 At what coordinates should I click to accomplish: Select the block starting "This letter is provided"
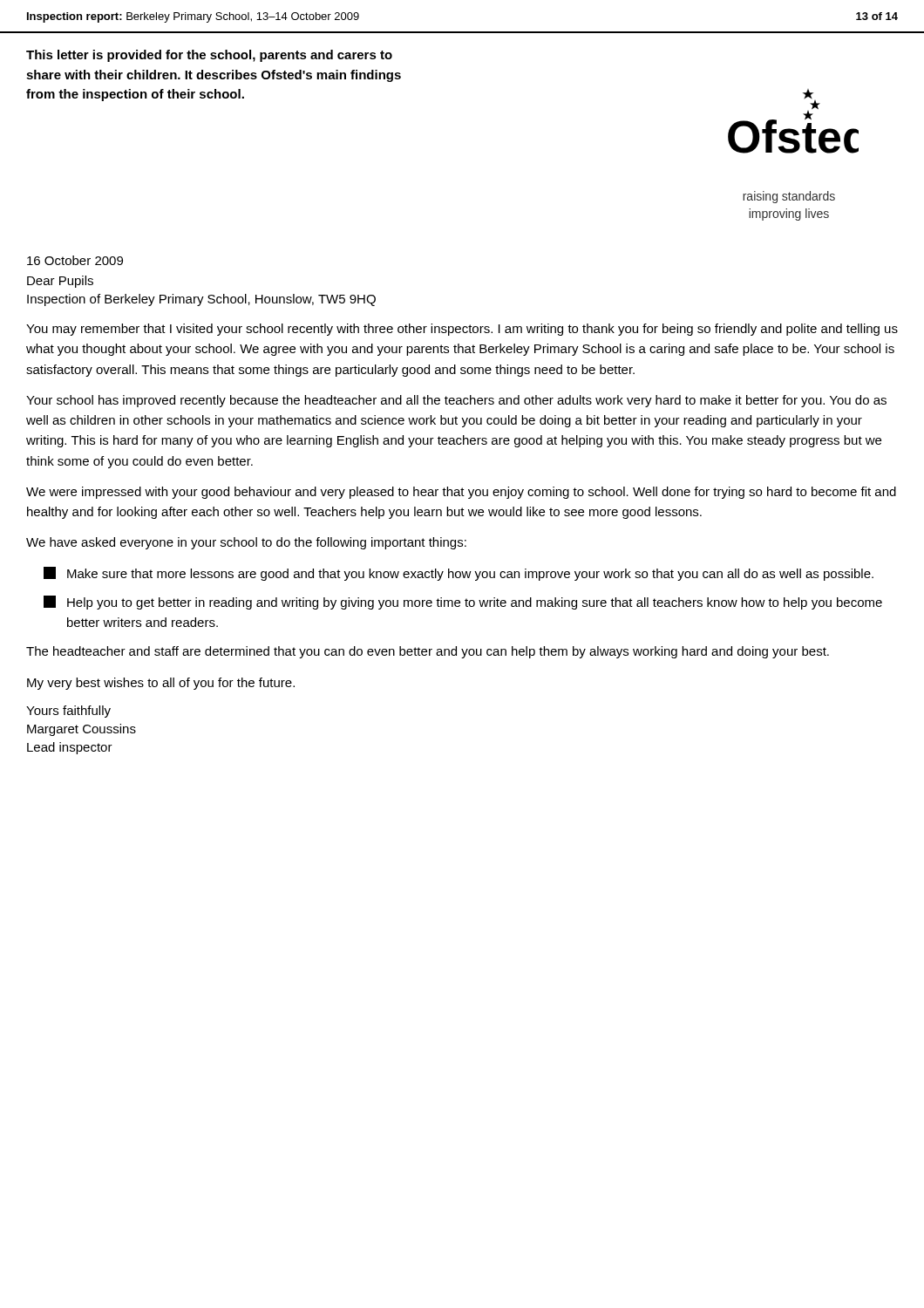click(x=227, y=75)
